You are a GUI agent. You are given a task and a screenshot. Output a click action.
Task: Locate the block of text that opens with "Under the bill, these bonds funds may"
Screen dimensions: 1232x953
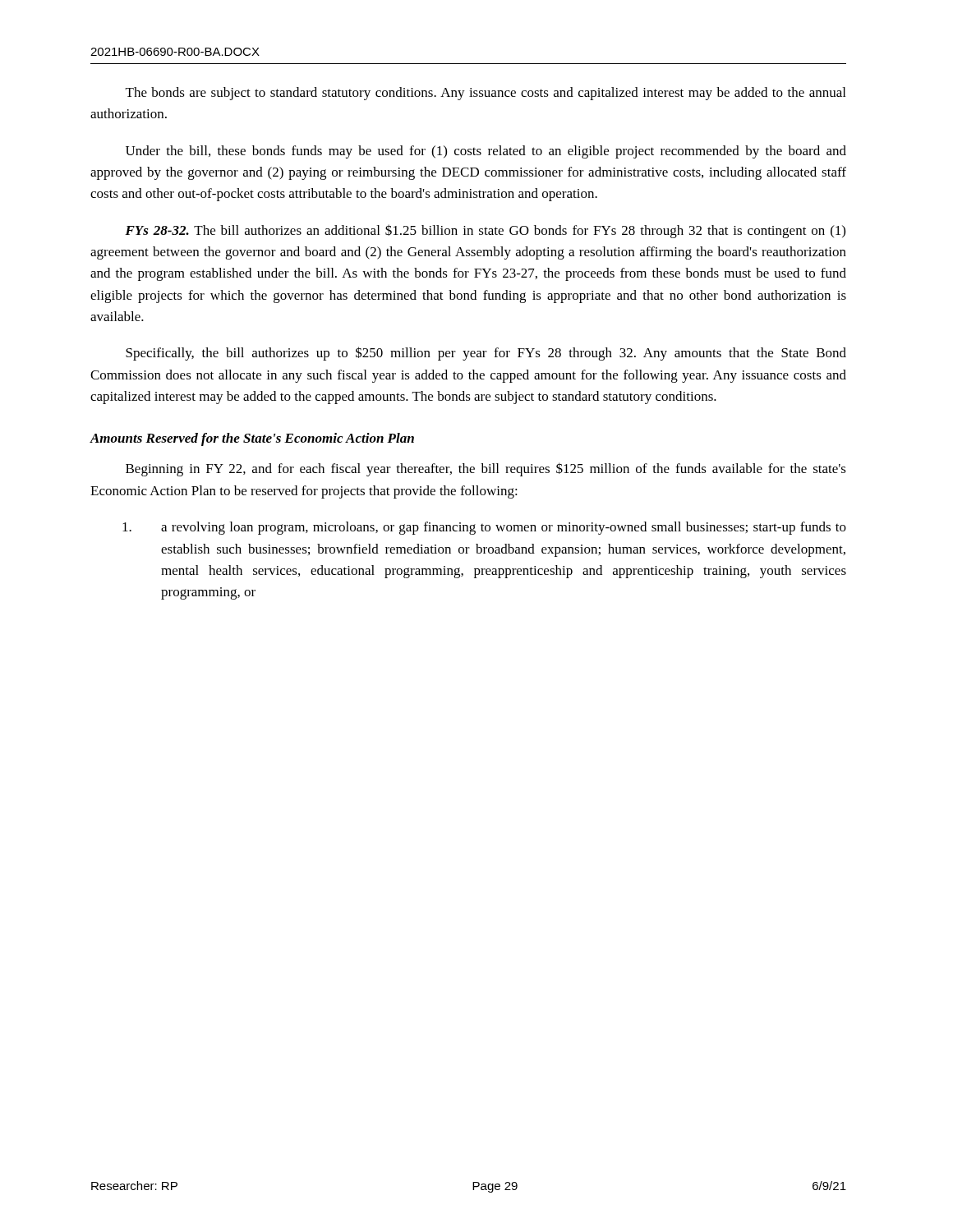point(468,173)
